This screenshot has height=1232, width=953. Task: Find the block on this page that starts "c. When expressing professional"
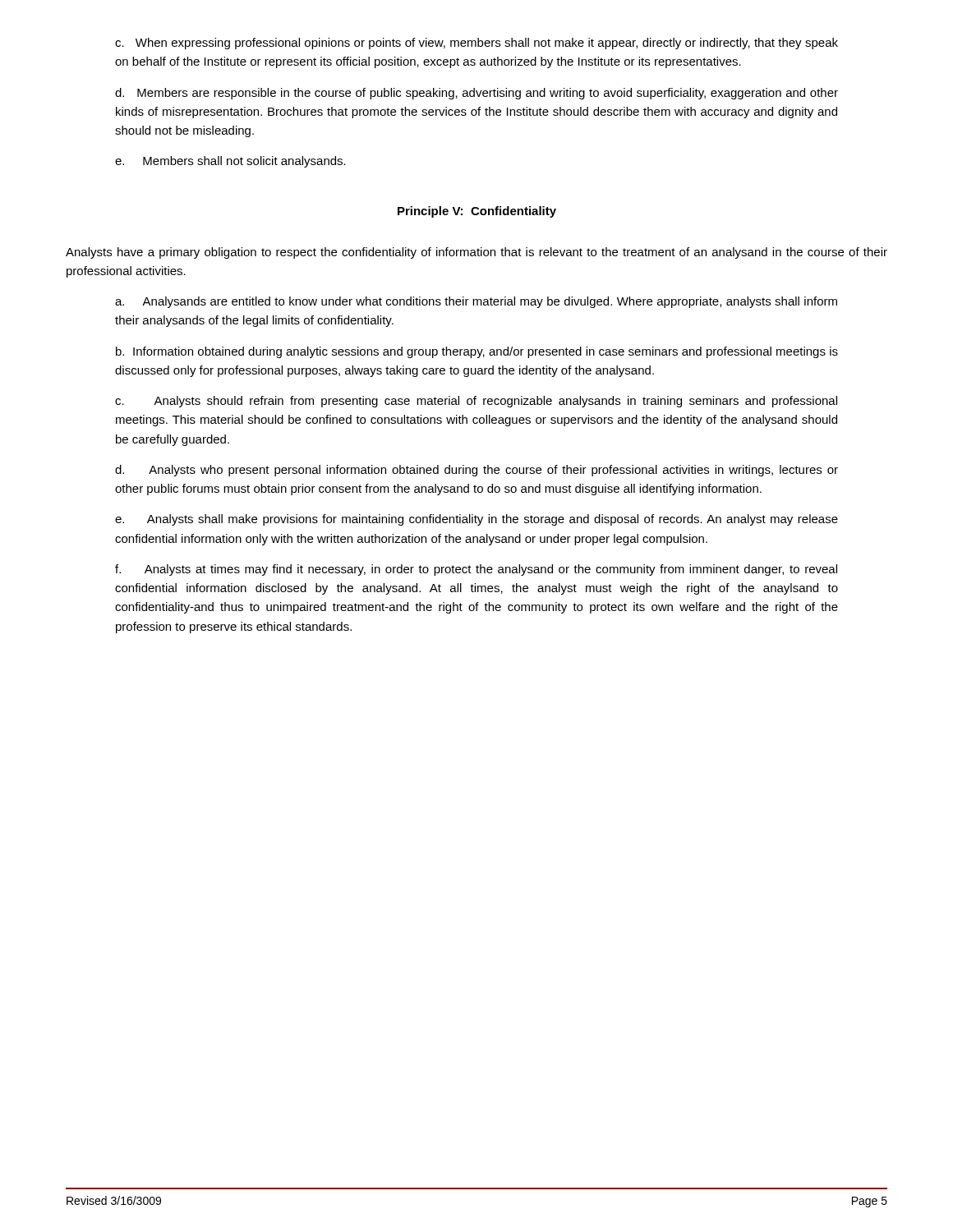click(x=476, y=52)
